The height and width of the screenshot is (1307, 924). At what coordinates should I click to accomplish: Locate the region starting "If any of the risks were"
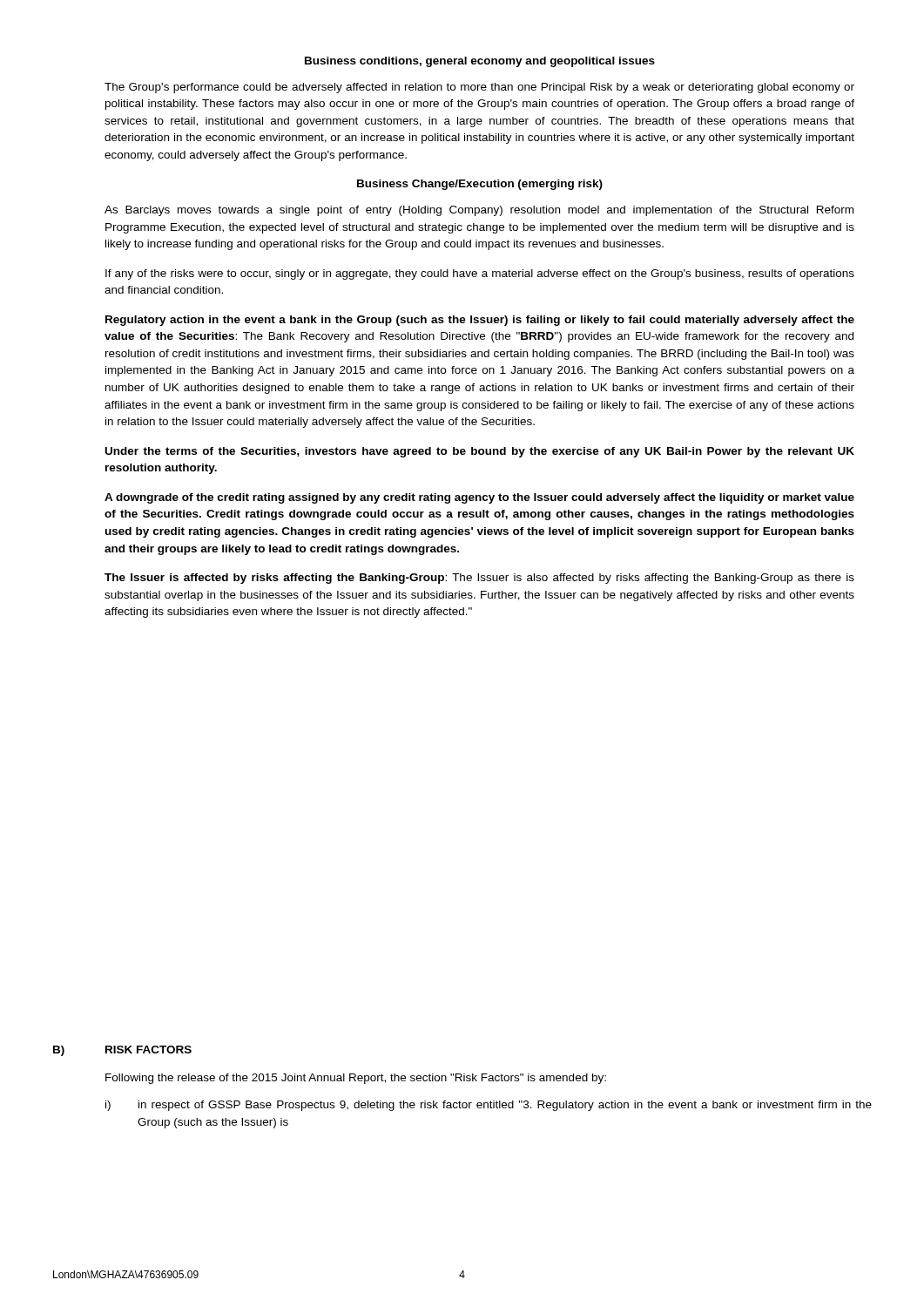[x=479, y=281]
